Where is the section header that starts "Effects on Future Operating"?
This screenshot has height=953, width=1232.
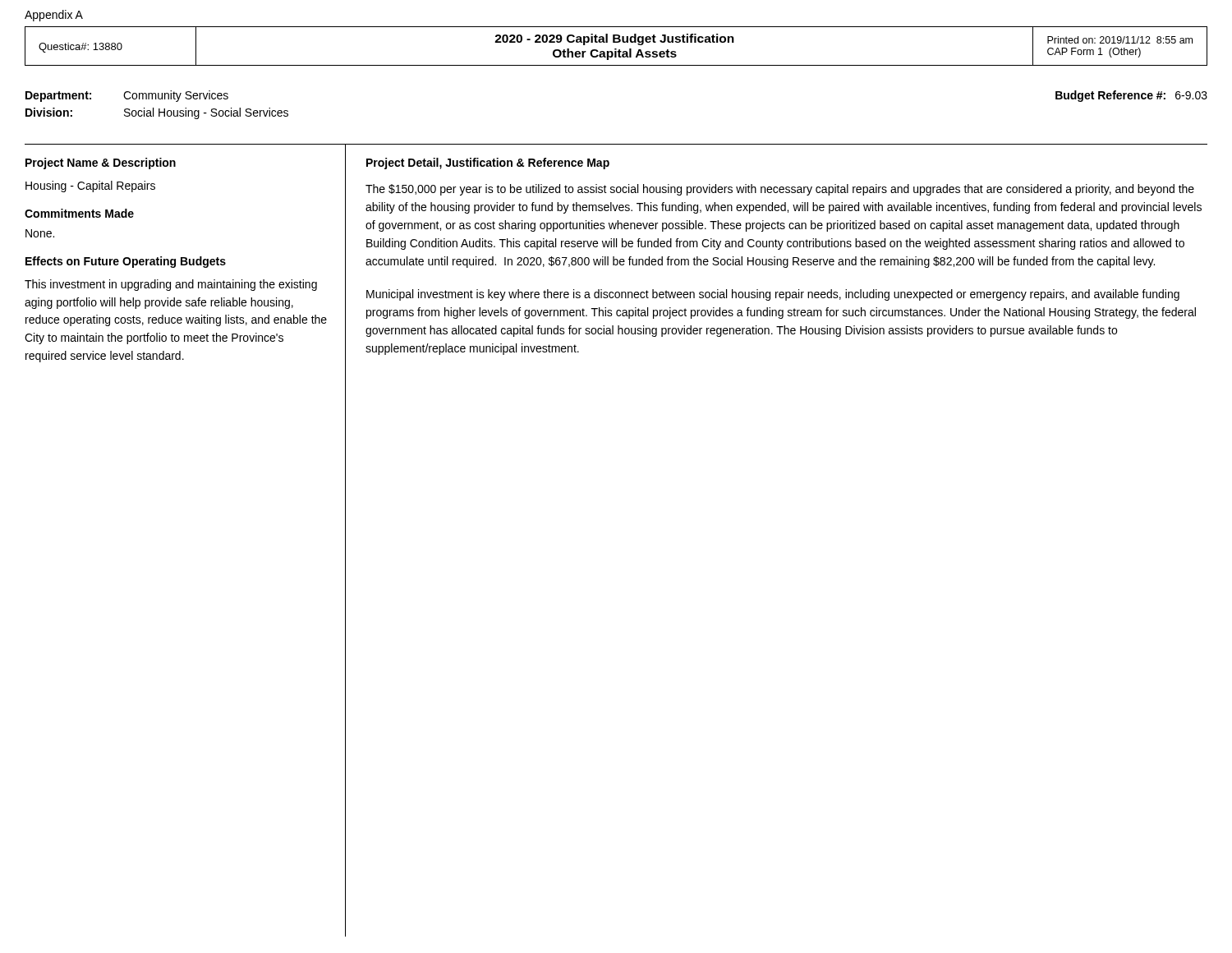[125, 261]
